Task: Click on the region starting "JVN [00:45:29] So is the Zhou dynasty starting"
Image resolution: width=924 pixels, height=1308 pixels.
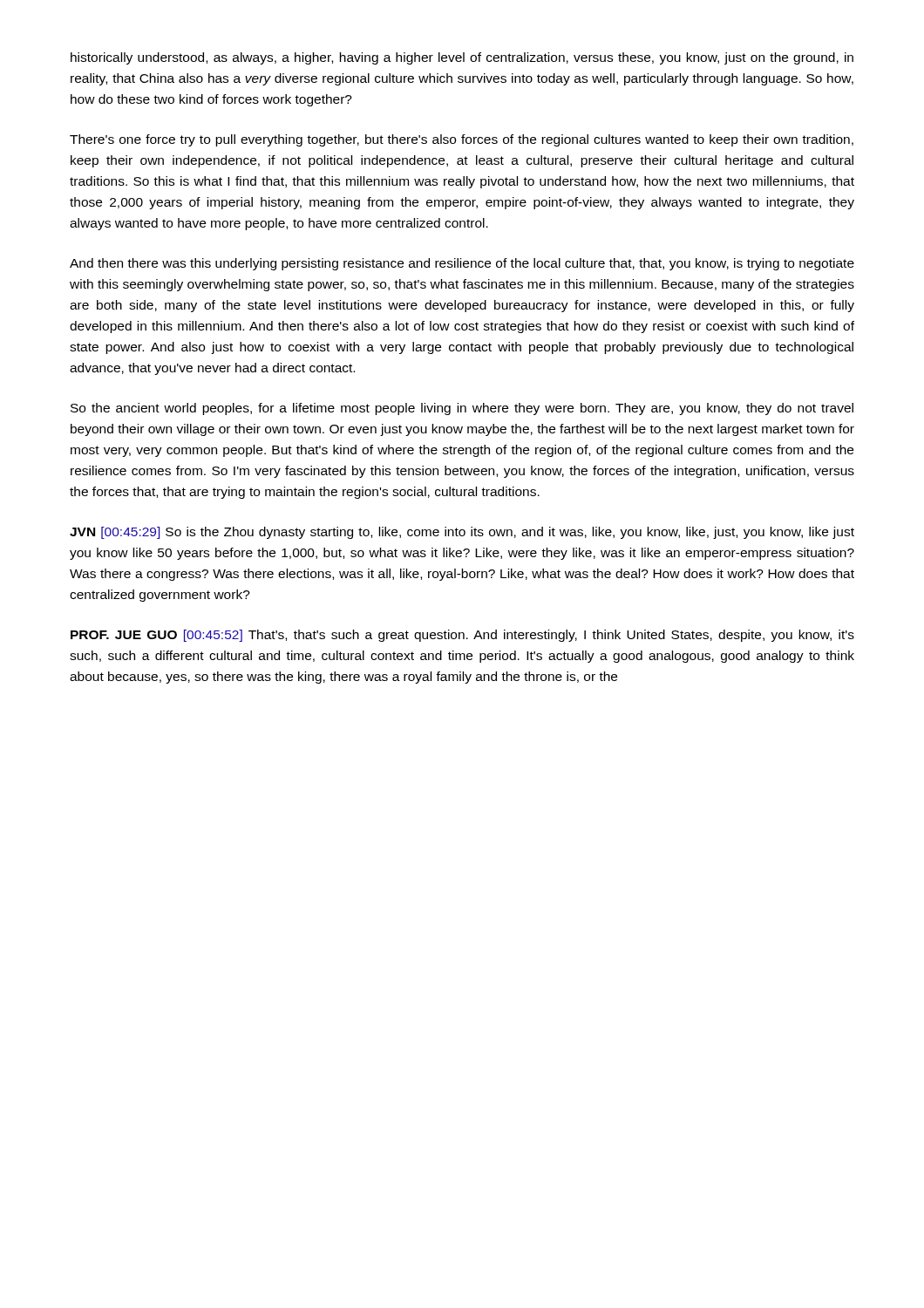Action: (462, 563)
